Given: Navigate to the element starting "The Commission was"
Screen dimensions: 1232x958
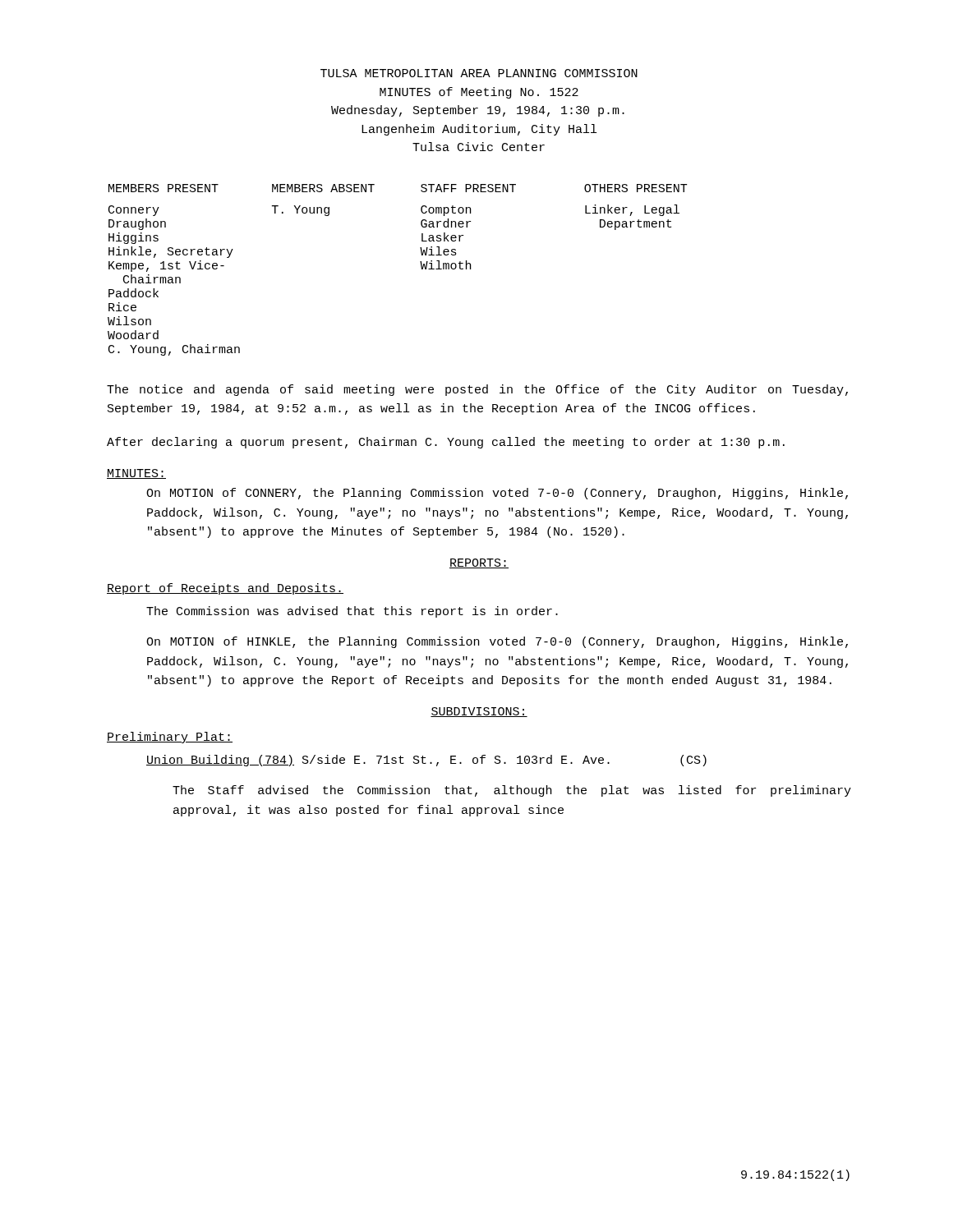Looking at the screenshot, I should 353,612.
